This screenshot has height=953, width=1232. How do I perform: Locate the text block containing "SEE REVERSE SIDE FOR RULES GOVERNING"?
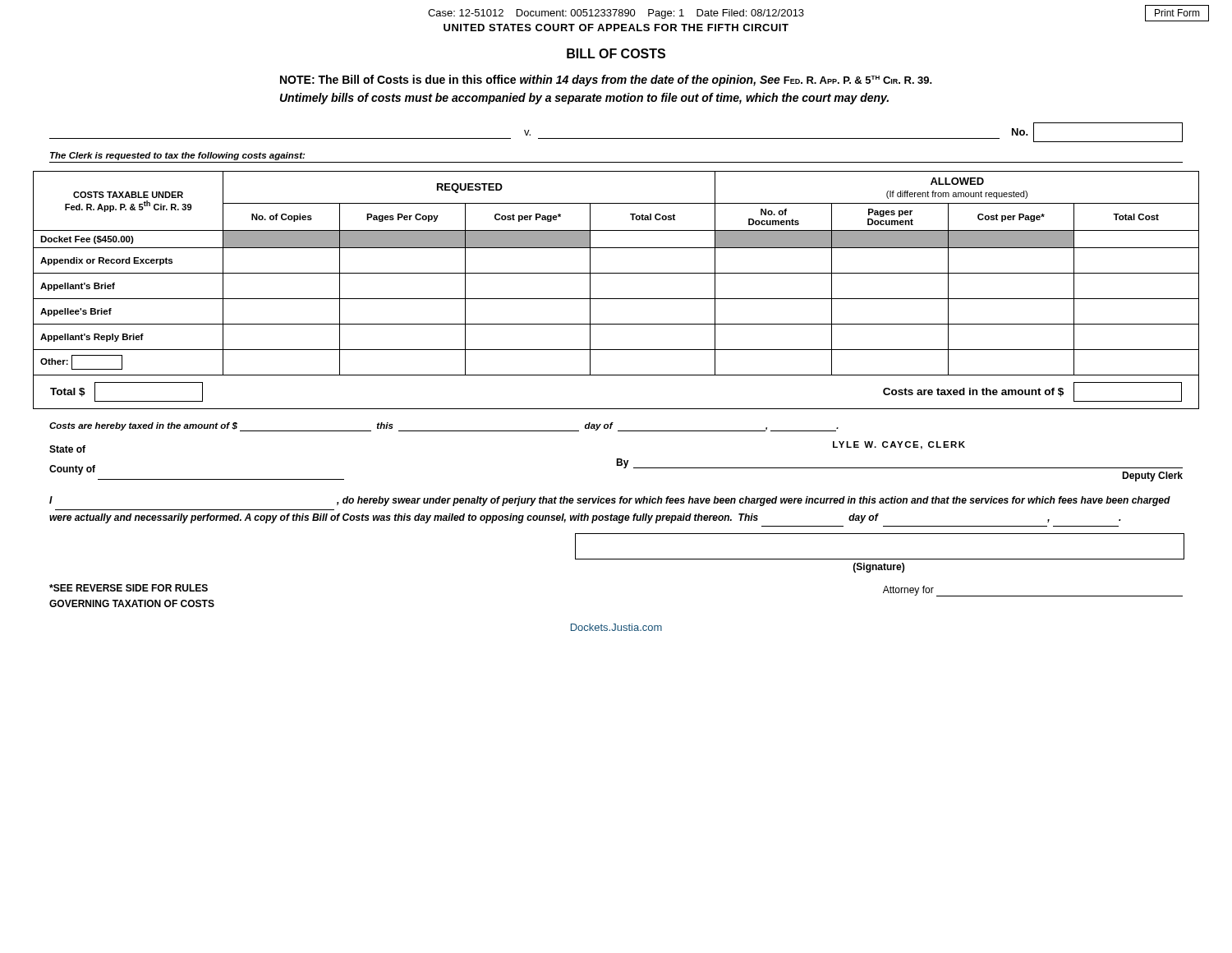coord(132,596)
